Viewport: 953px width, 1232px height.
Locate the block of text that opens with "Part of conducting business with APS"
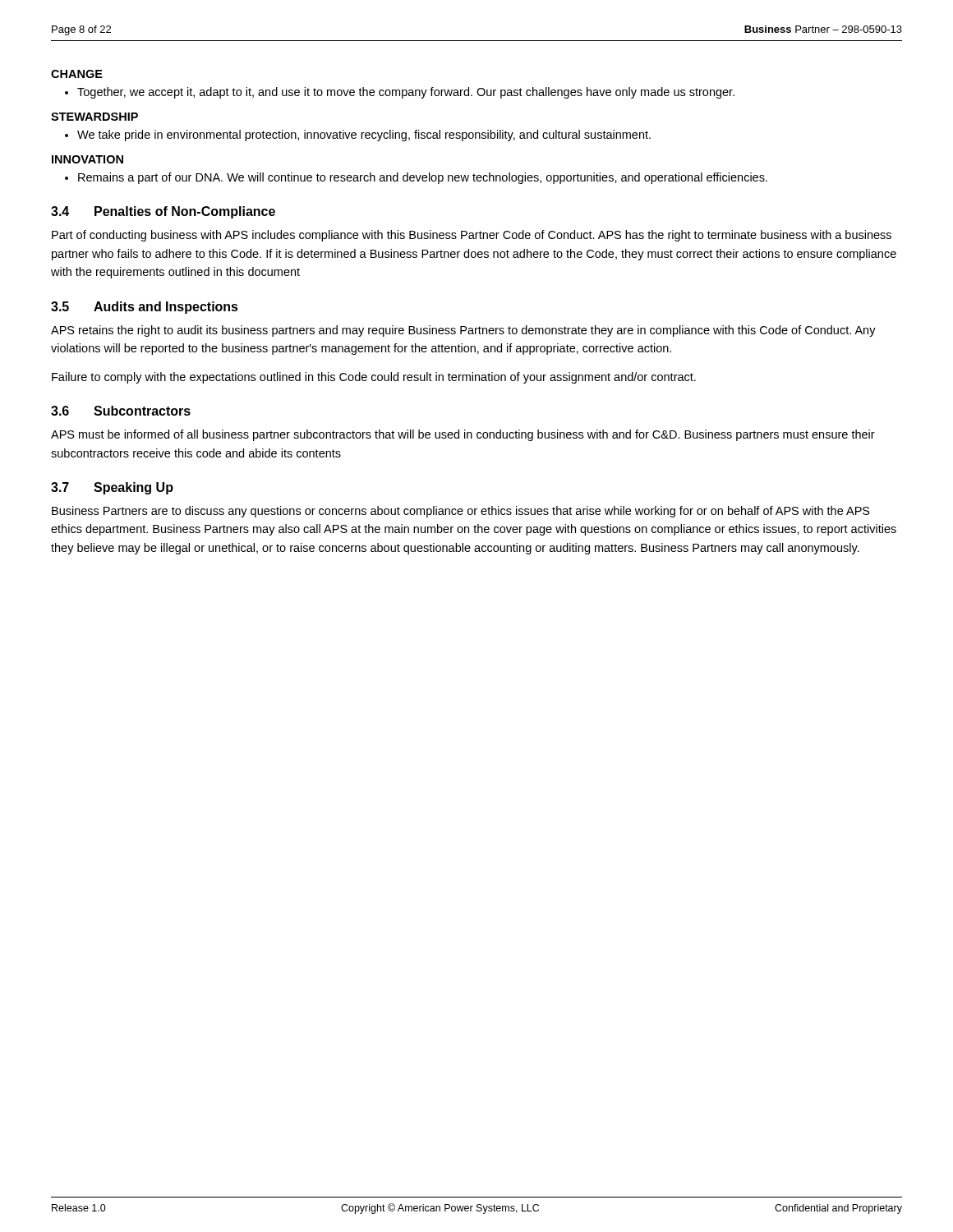coord(474,254)
